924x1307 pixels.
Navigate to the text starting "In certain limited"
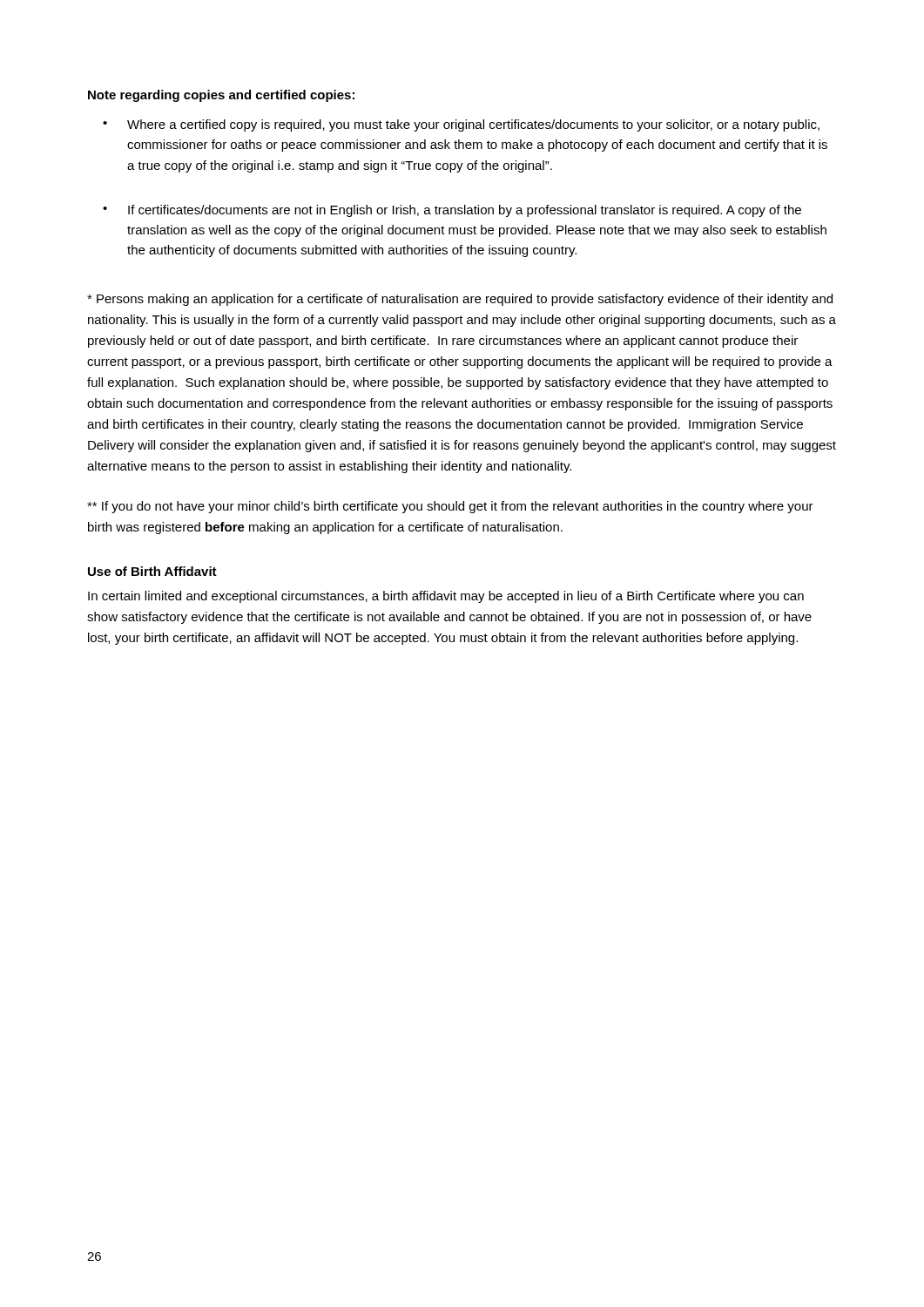(449, 616)
